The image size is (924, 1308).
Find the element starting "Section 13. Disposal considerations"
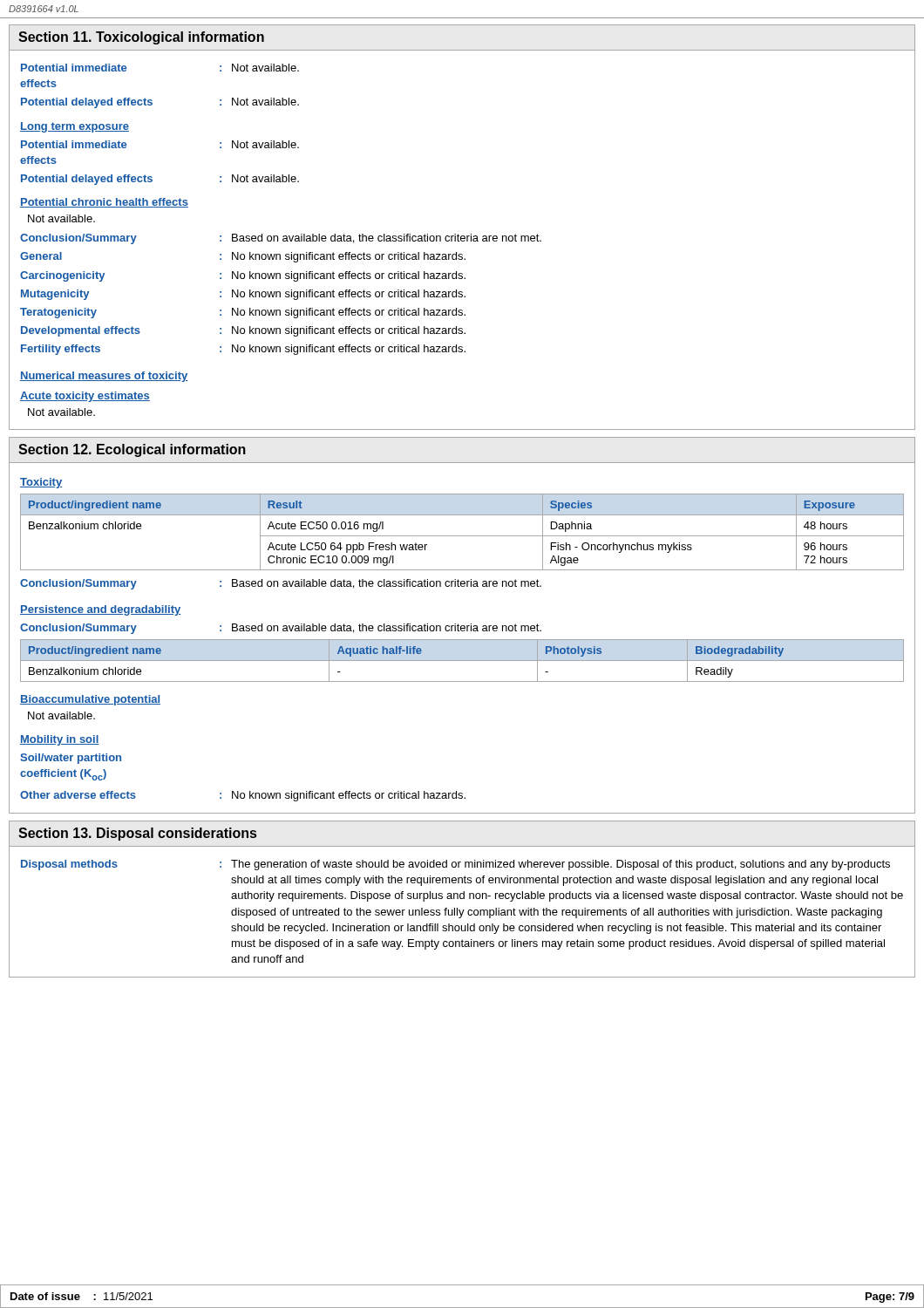138,833
